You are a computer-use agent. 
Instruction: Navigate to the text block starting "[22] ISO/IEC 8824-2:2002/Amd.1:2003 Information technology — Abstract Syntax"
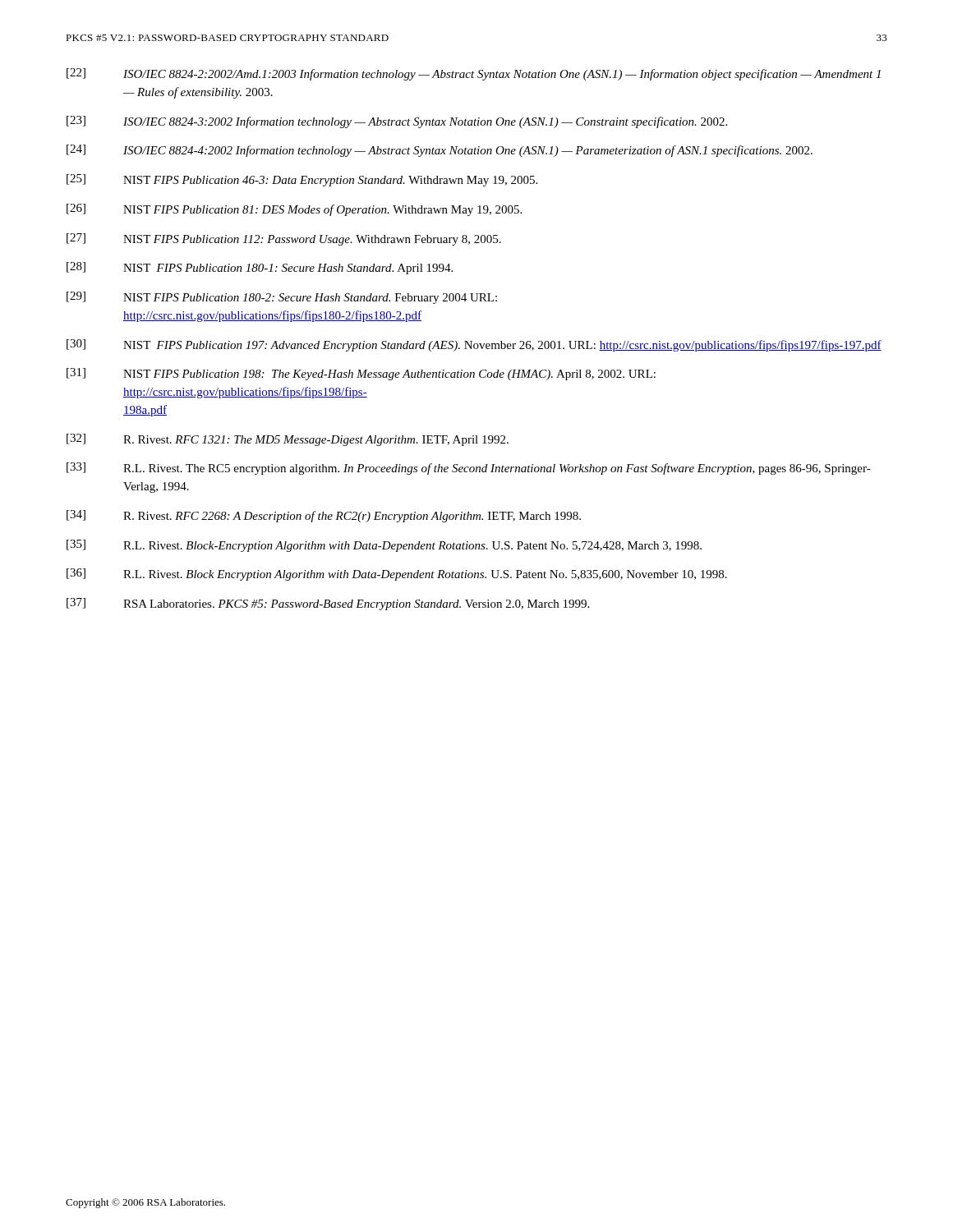476,84
